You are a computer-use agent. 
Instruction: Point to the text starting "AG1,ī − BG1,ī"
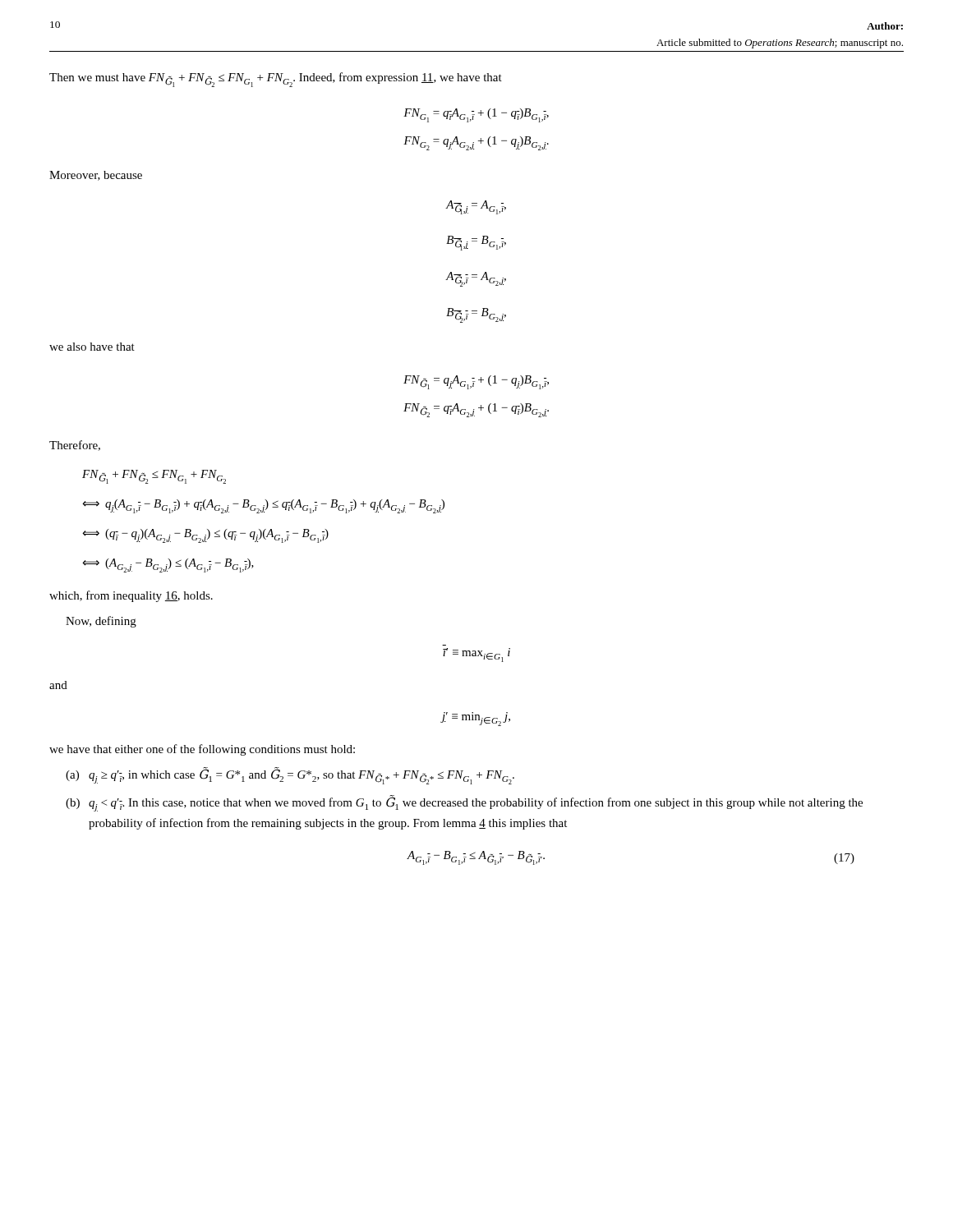473,857
